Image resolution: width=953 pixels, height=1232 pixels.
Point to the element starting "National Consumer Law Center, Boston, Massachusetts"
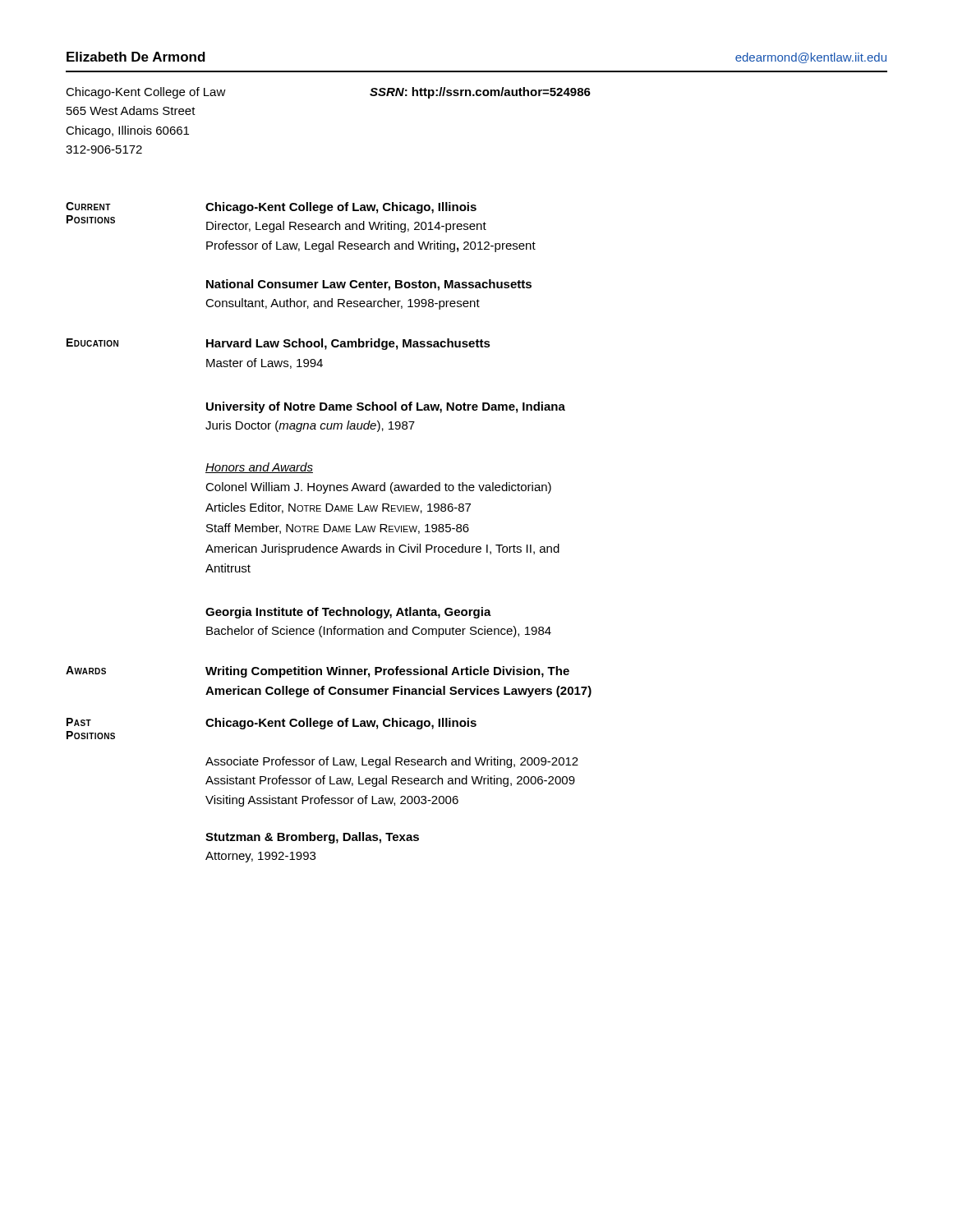pyautogui.click(x=369, y=293)
